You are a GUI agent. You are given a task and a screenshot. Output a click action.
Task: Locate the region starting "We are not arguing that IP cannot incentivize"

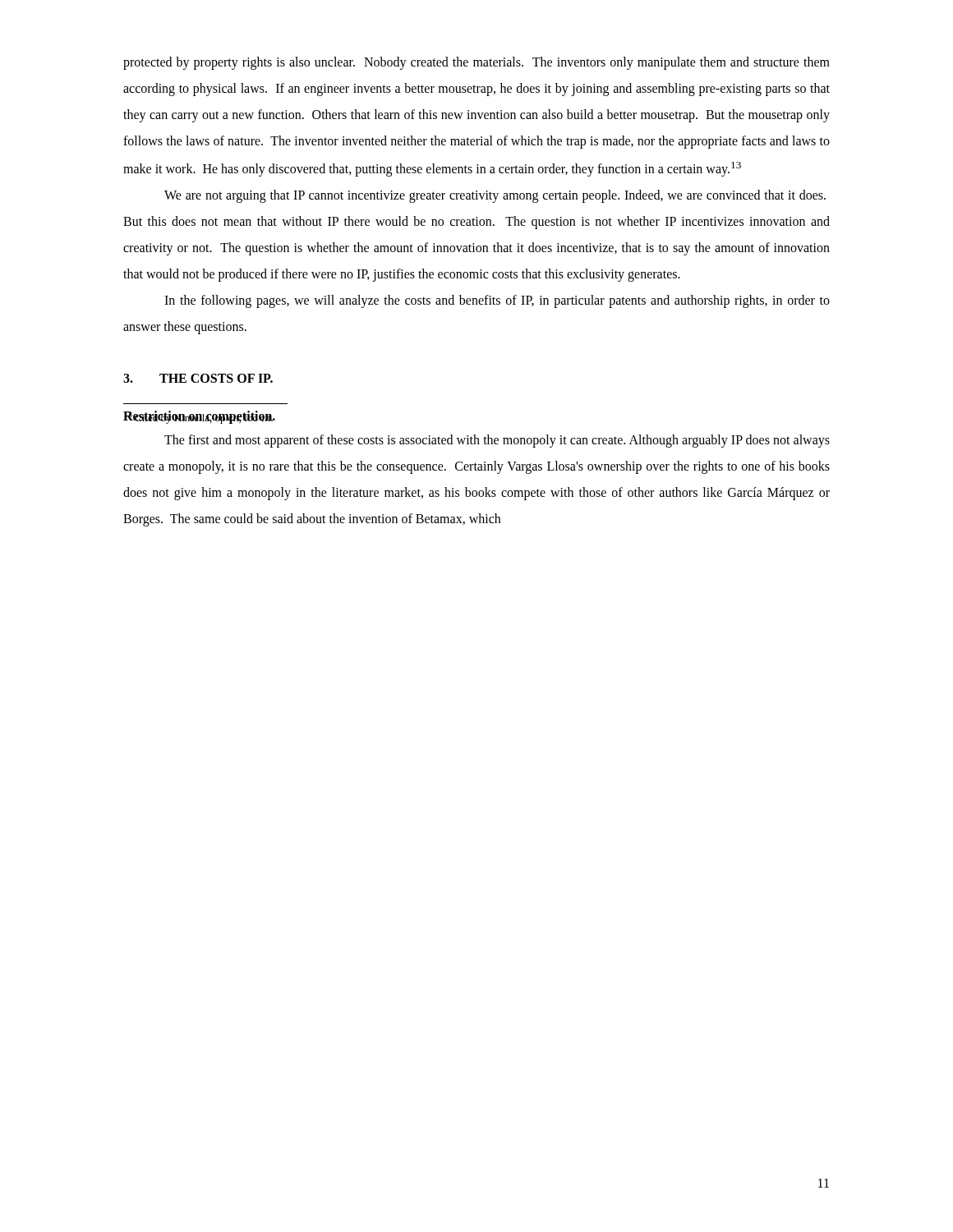(x=476, y=235)
